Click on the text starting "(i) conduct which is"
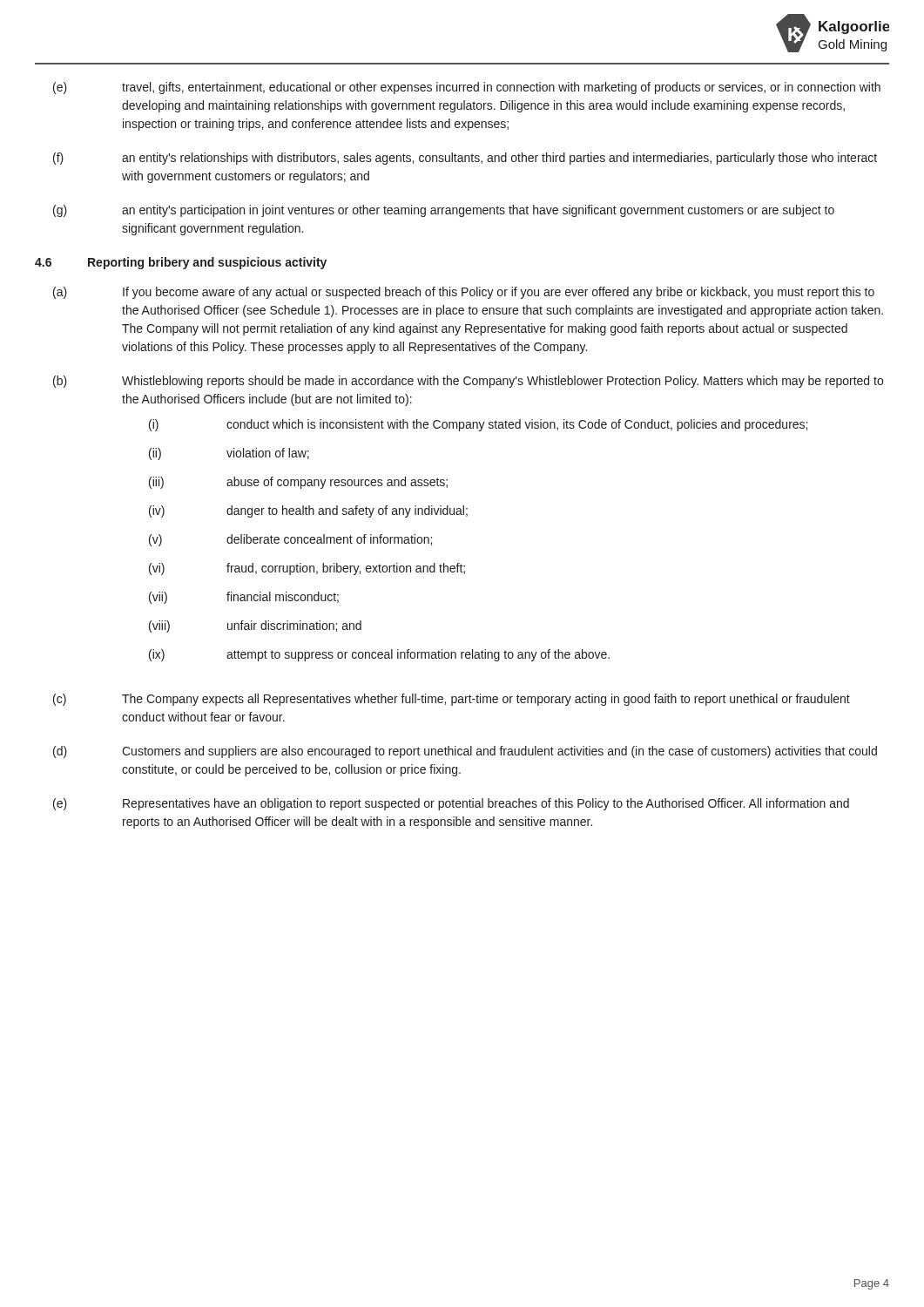Screen dimensions: 1307x924 coord(506,425)
